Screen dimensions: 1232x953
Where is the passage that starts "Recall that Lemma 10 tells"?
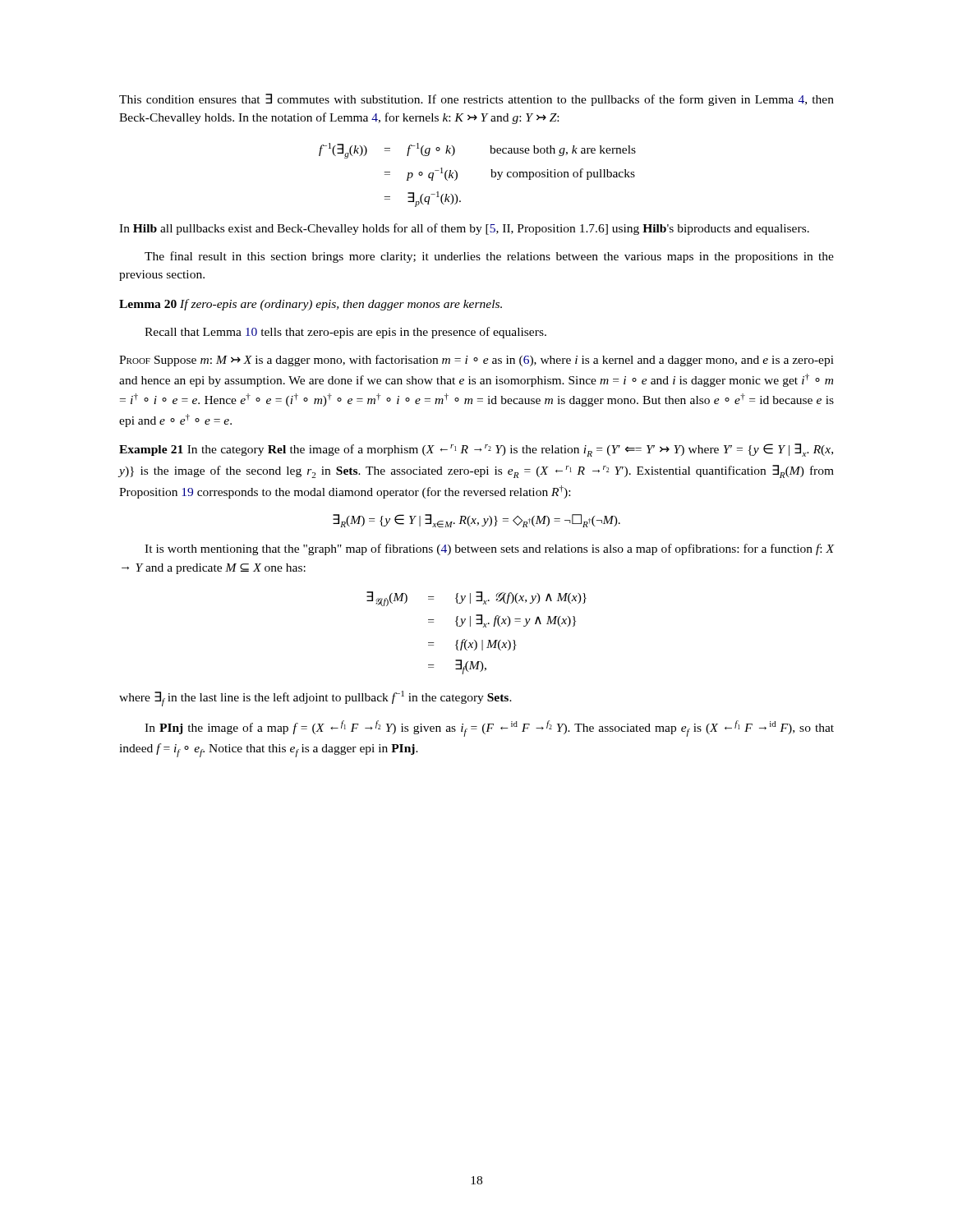pyautogui.click(x=476, y=332)
